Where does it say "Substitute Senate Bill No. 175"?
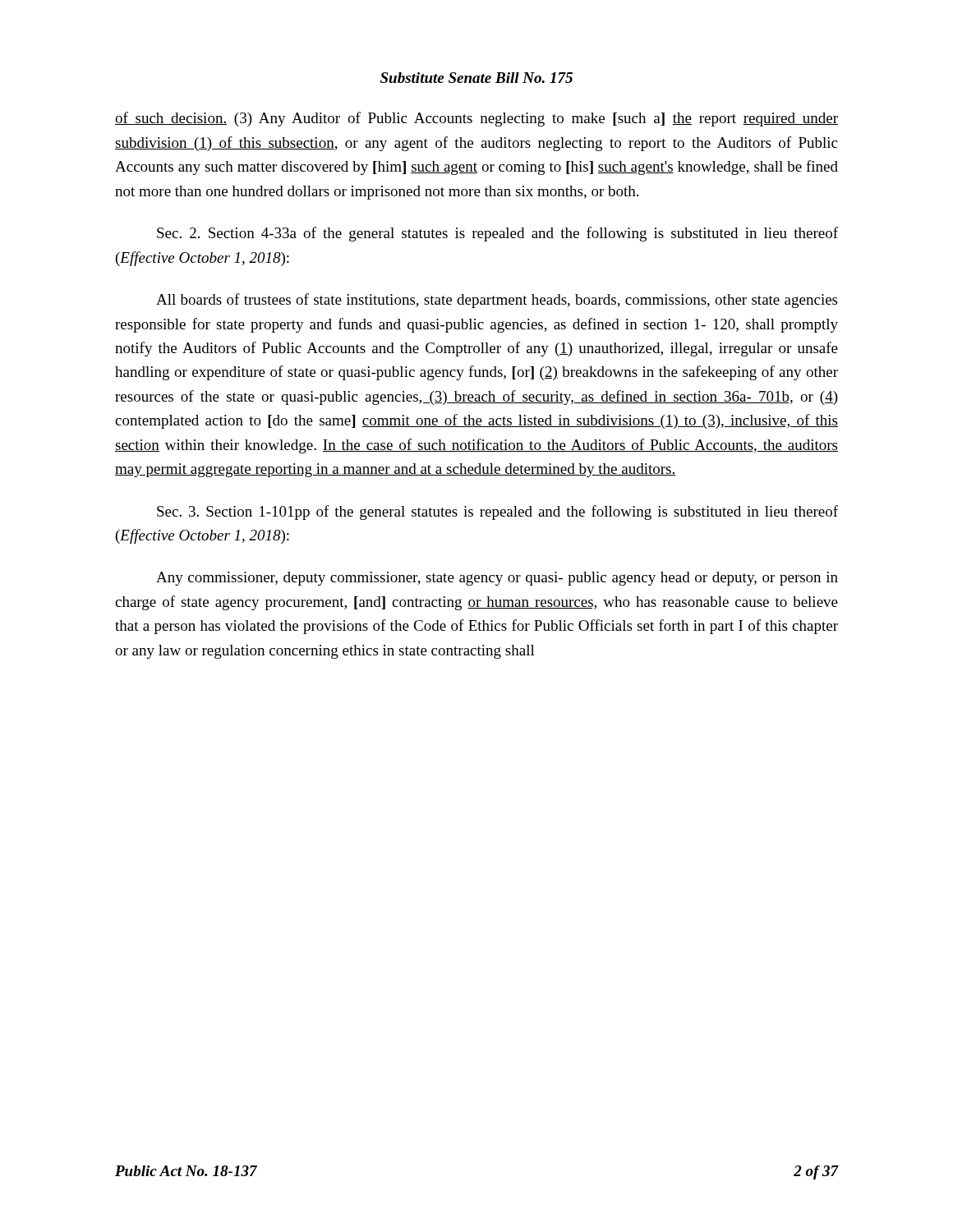The height and width of the screenshot is (1232, 953). click(x=476, y=78)
